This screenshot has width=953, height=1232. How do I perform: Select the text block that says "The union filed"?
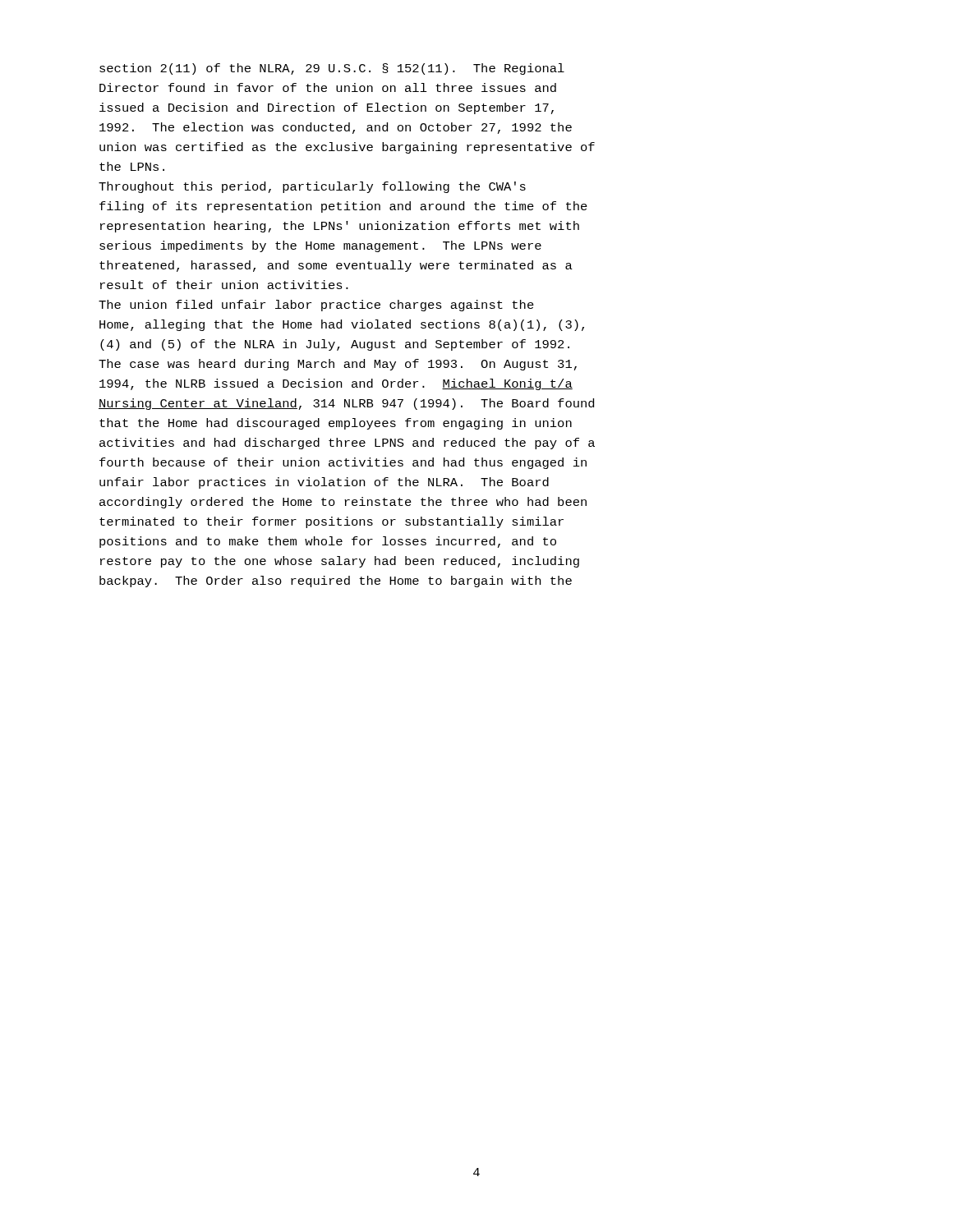point(476,444)
